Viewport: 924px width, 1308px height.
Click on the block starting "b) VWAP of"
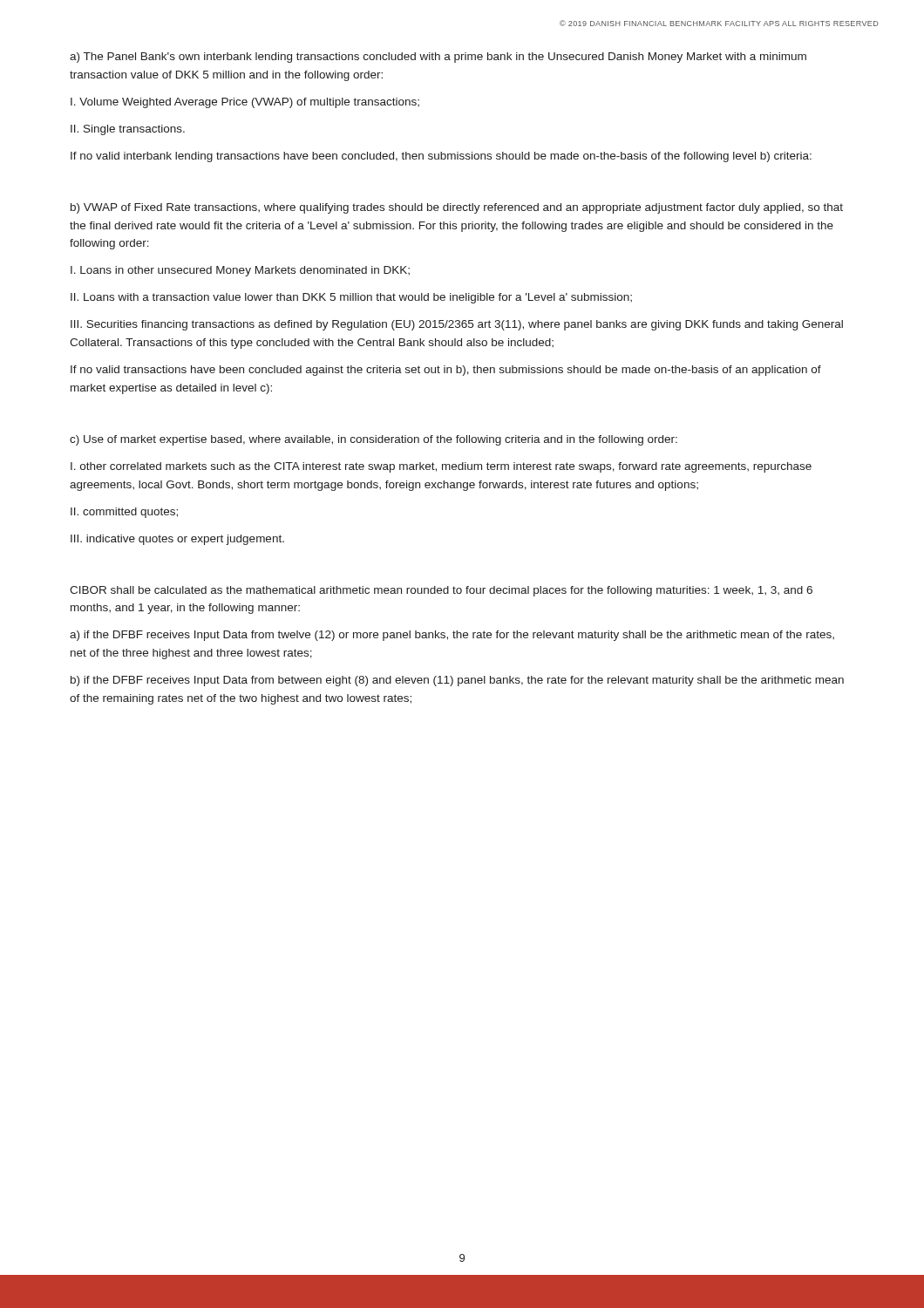click(x=456, y=225)
